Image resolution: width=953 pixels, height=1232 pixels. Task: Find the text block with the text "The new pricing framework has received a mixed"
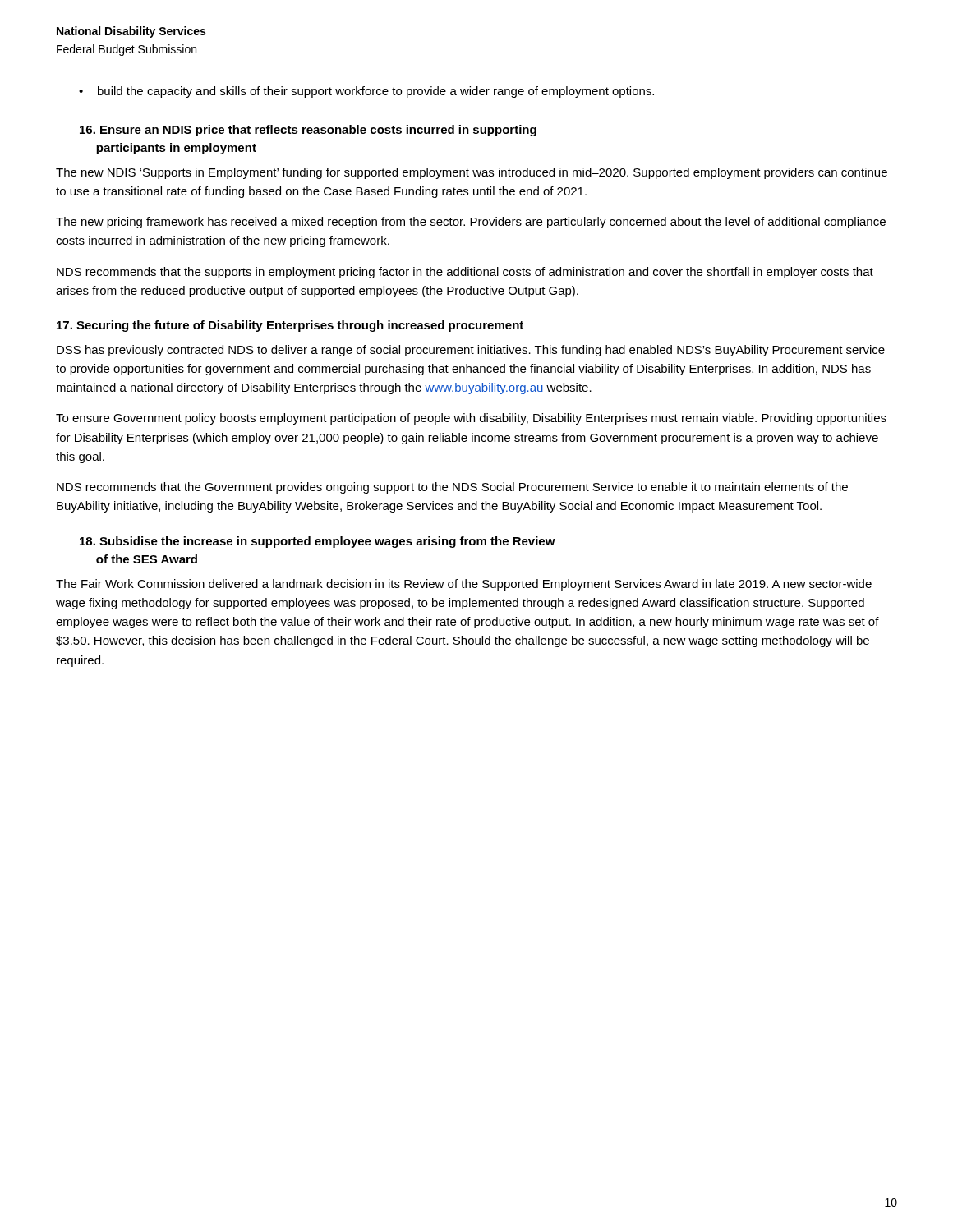tap(476, 231)
